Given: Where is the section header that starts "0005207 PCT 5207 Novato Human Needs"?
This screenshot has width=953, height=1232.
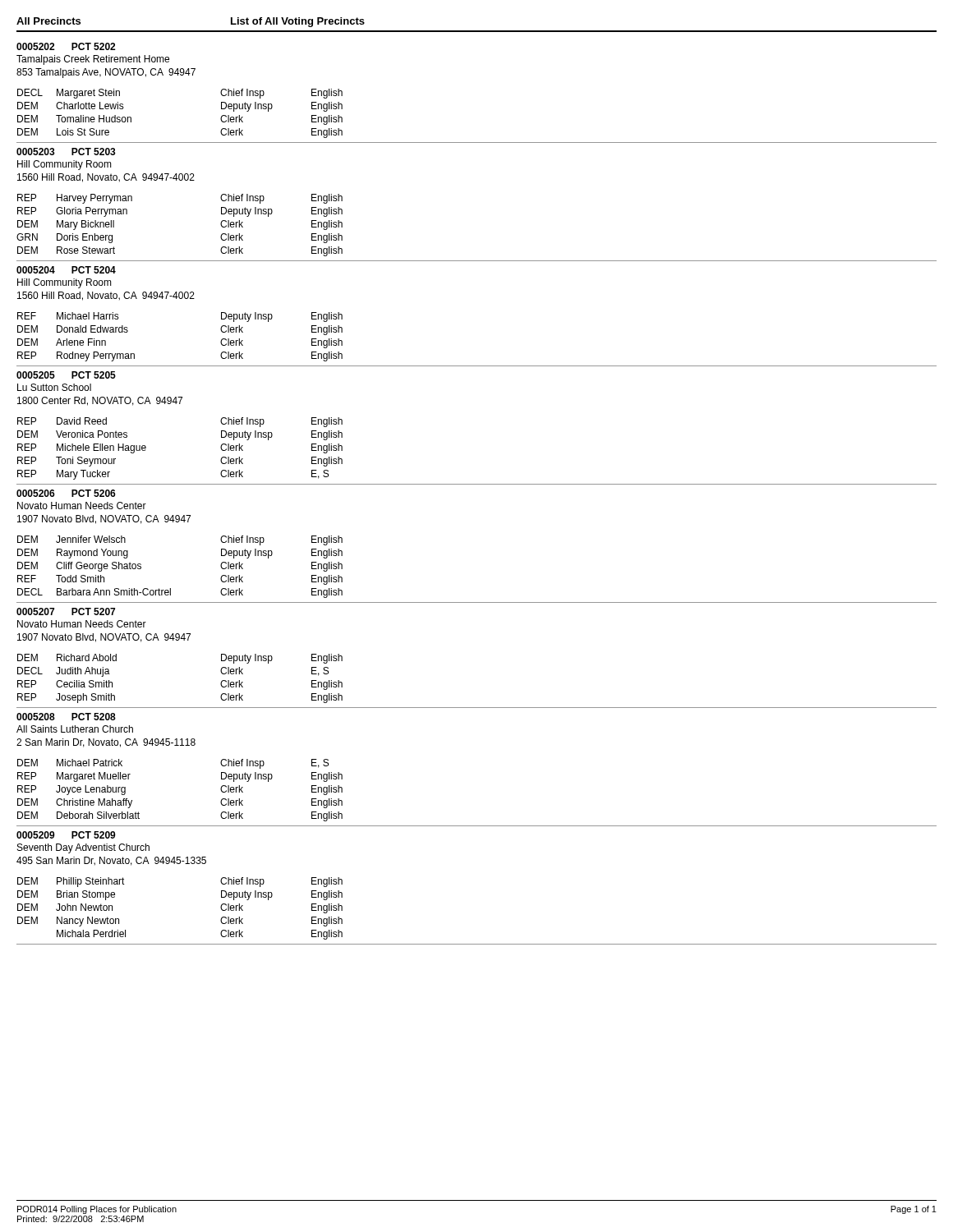Looking at the screenshot, I should click(104, 625).
